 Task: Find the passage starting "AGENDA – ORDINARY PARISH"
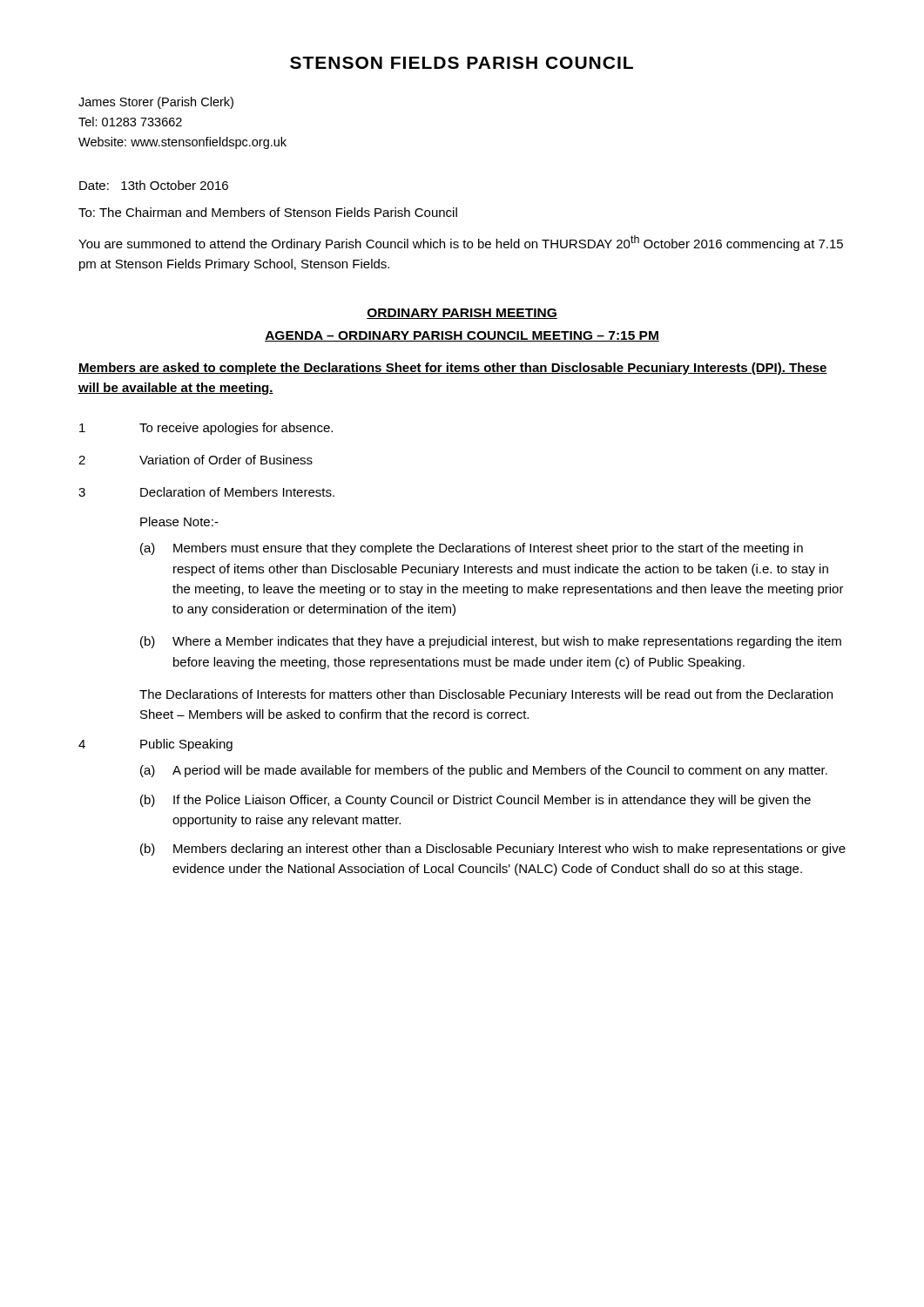[462, 335]
